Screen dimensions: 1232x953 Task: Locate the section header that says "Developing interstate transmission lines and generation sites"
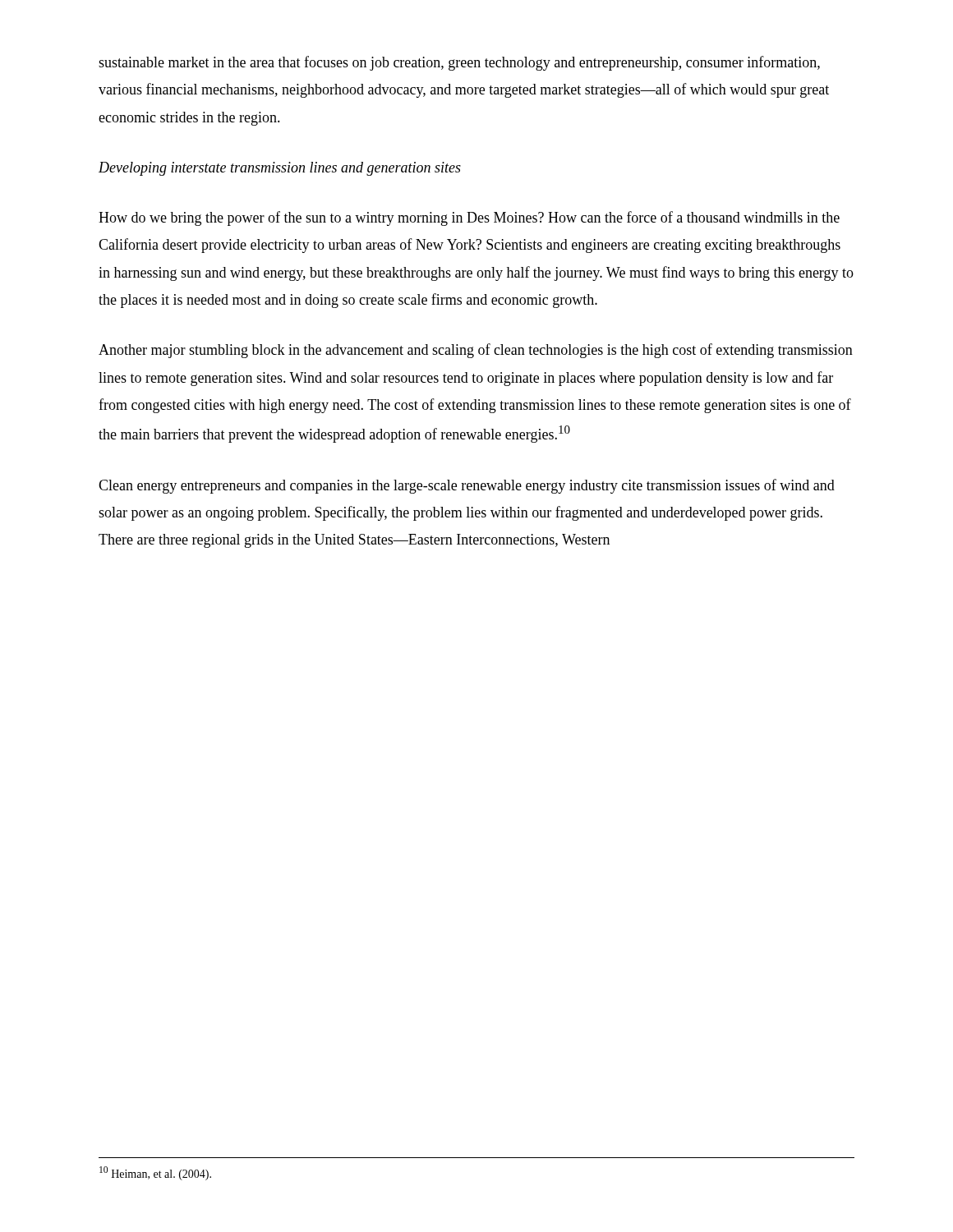point(280,167)
